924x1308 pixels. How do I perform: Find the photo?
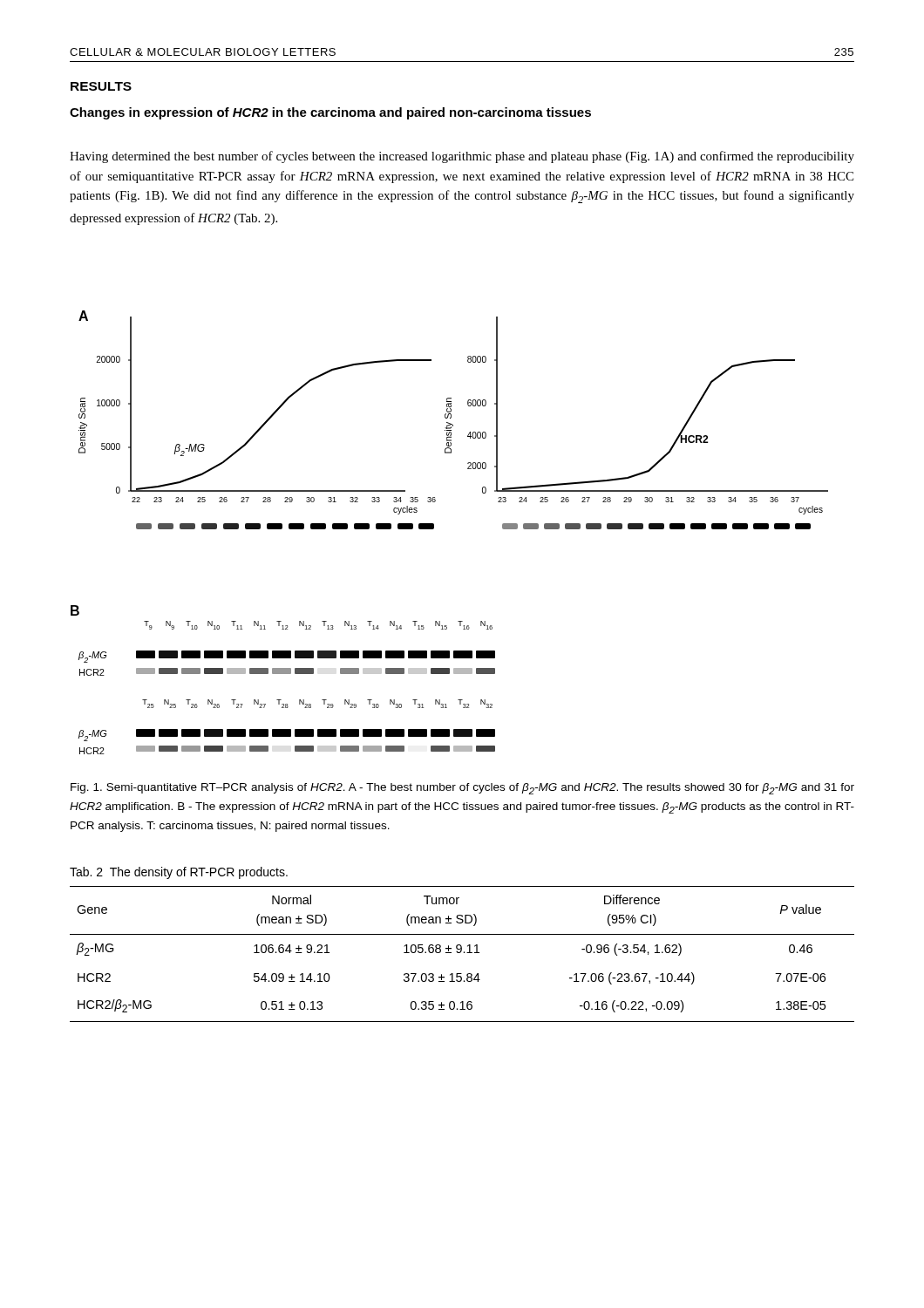[x=462, y=687]
